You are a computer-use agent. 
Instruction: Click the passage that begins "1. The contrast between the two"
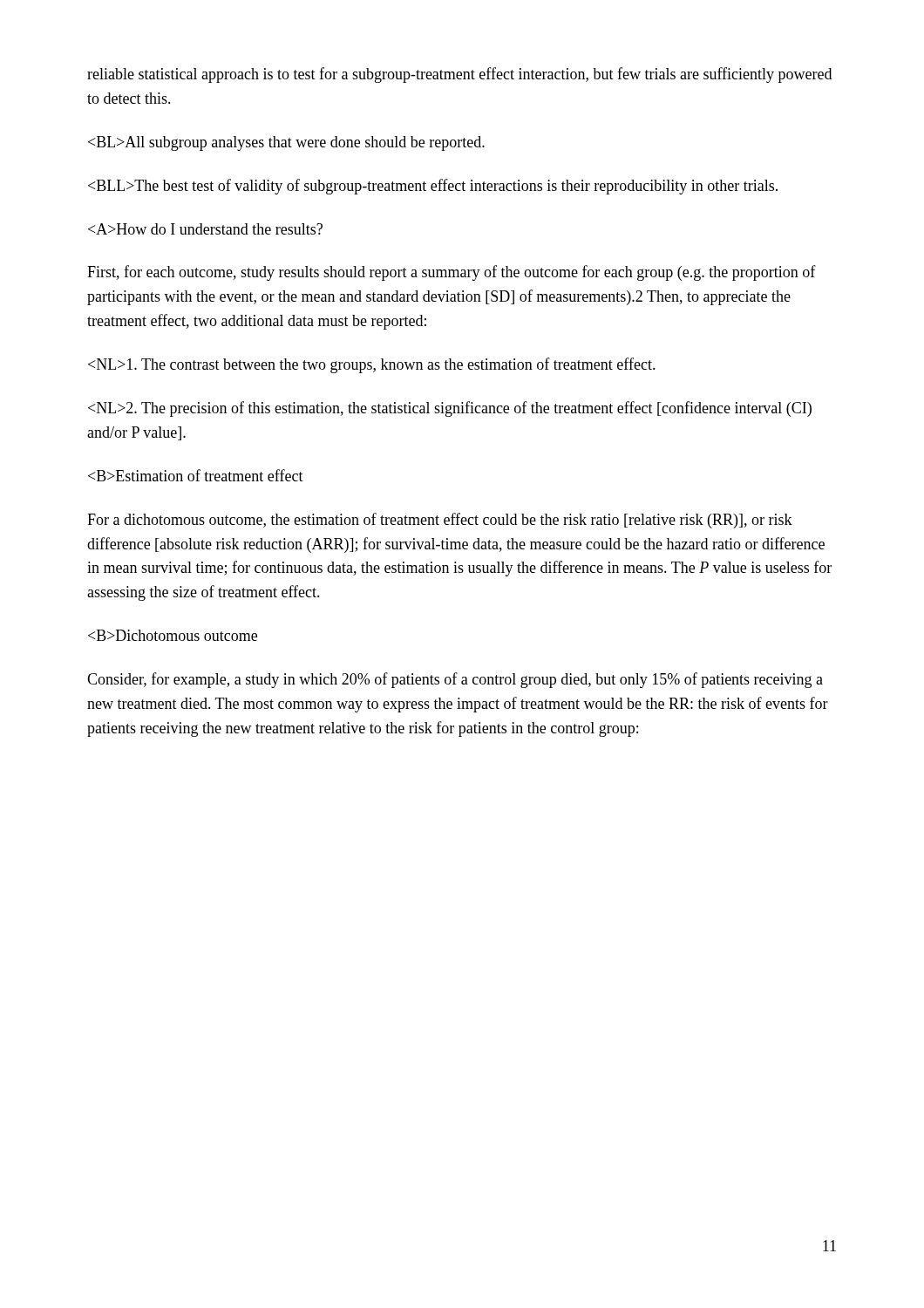pyautogui.click(x=372, y=365)
